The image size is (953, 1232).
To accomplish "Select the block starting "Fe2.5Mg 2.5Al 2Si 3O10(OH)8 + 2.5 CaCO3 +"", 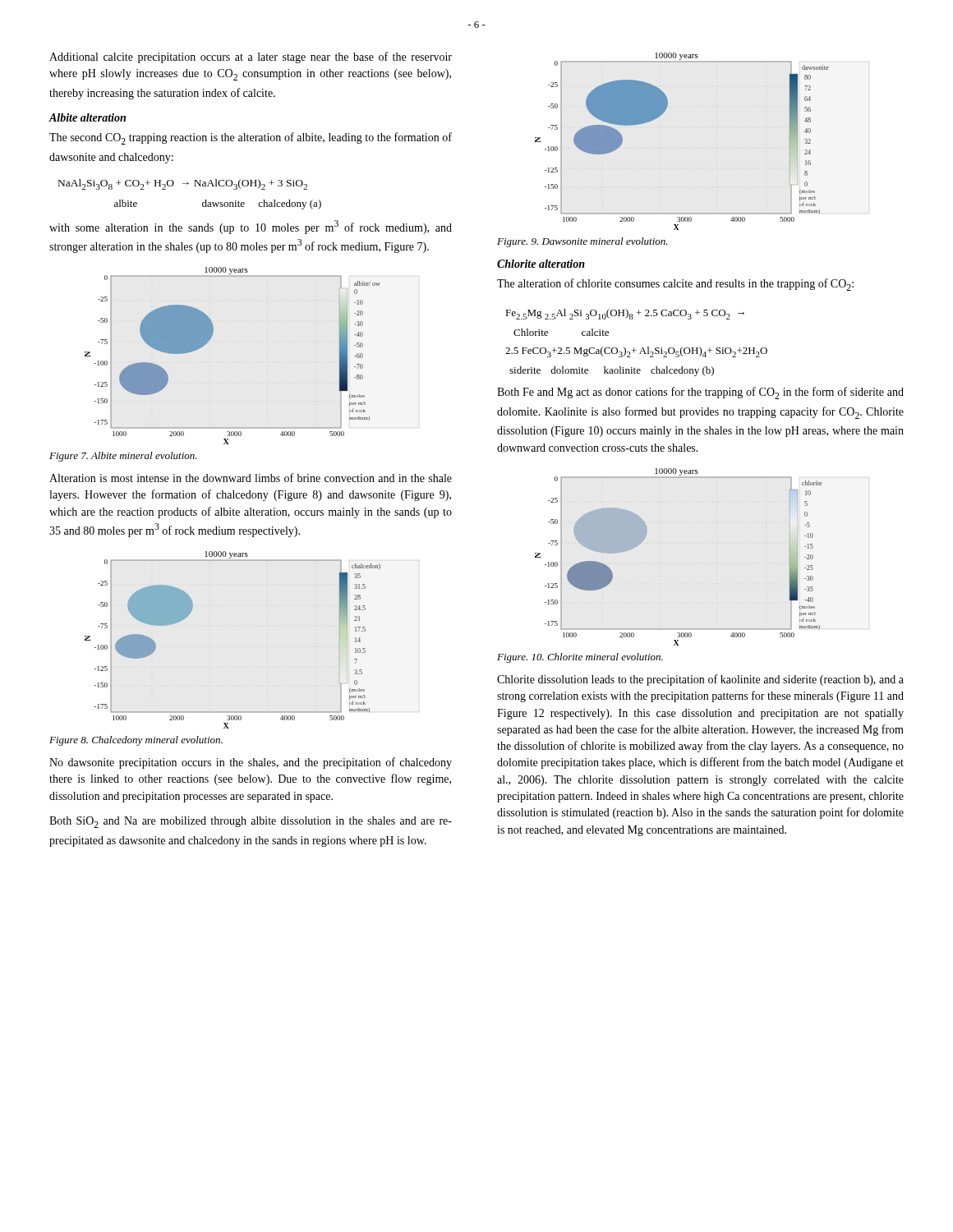I will click(705, 342).
